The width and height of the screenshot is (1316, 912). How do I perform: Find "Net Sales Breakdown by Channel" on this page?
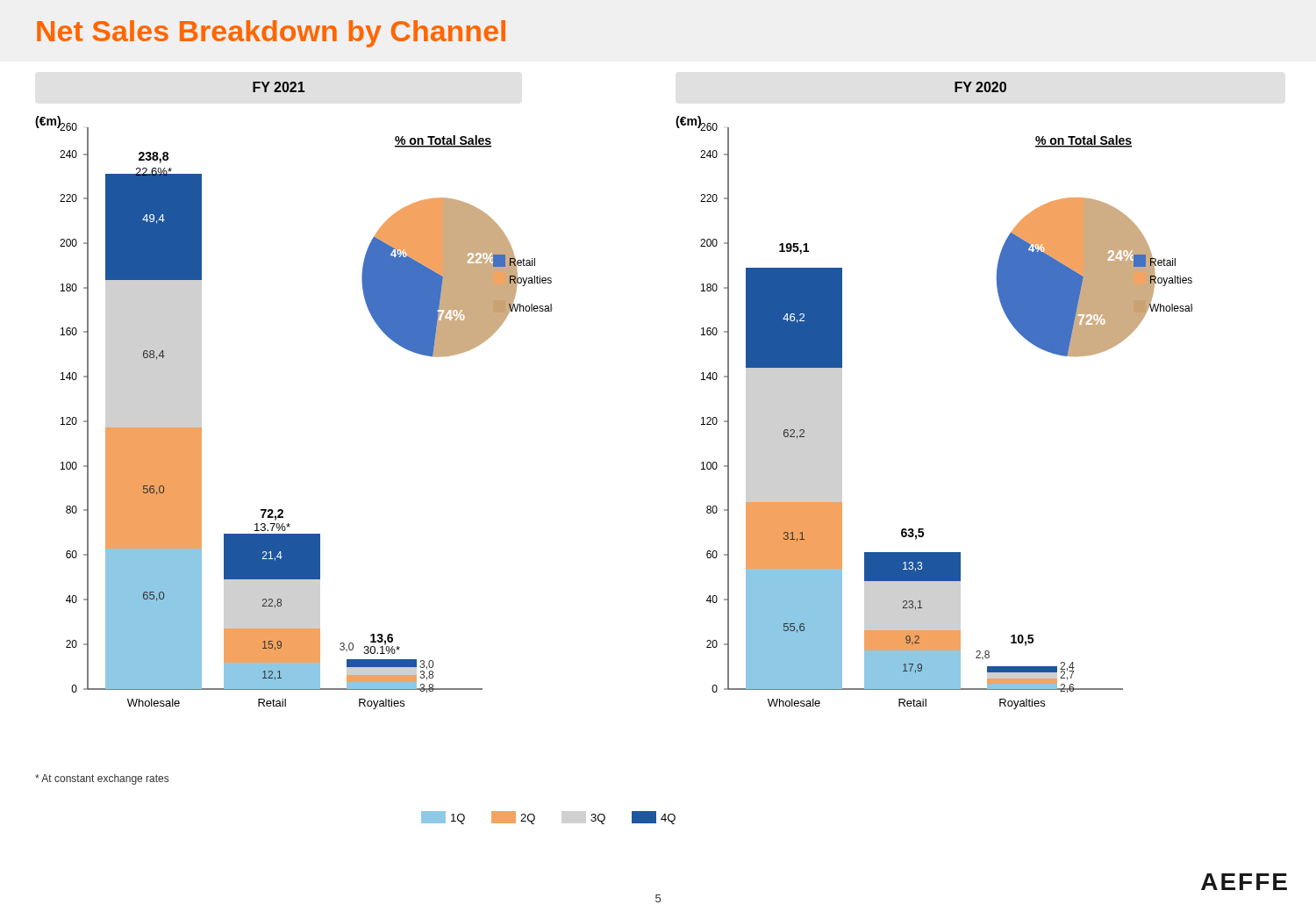tap(271, 30)
